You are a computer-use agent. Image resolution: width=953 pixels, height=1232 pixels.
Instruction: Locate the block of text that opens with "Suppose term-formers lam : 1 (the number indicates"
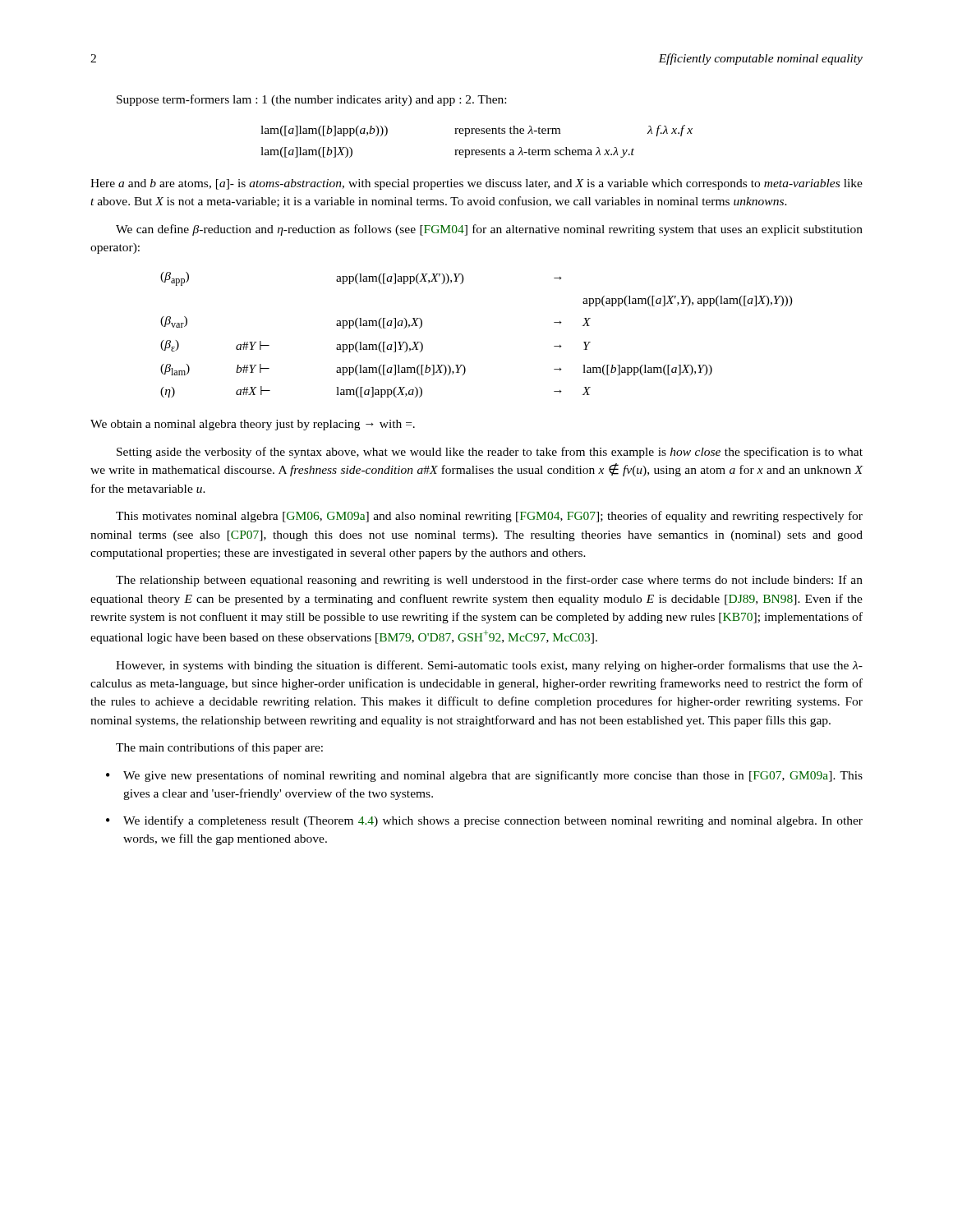point(476,100)
